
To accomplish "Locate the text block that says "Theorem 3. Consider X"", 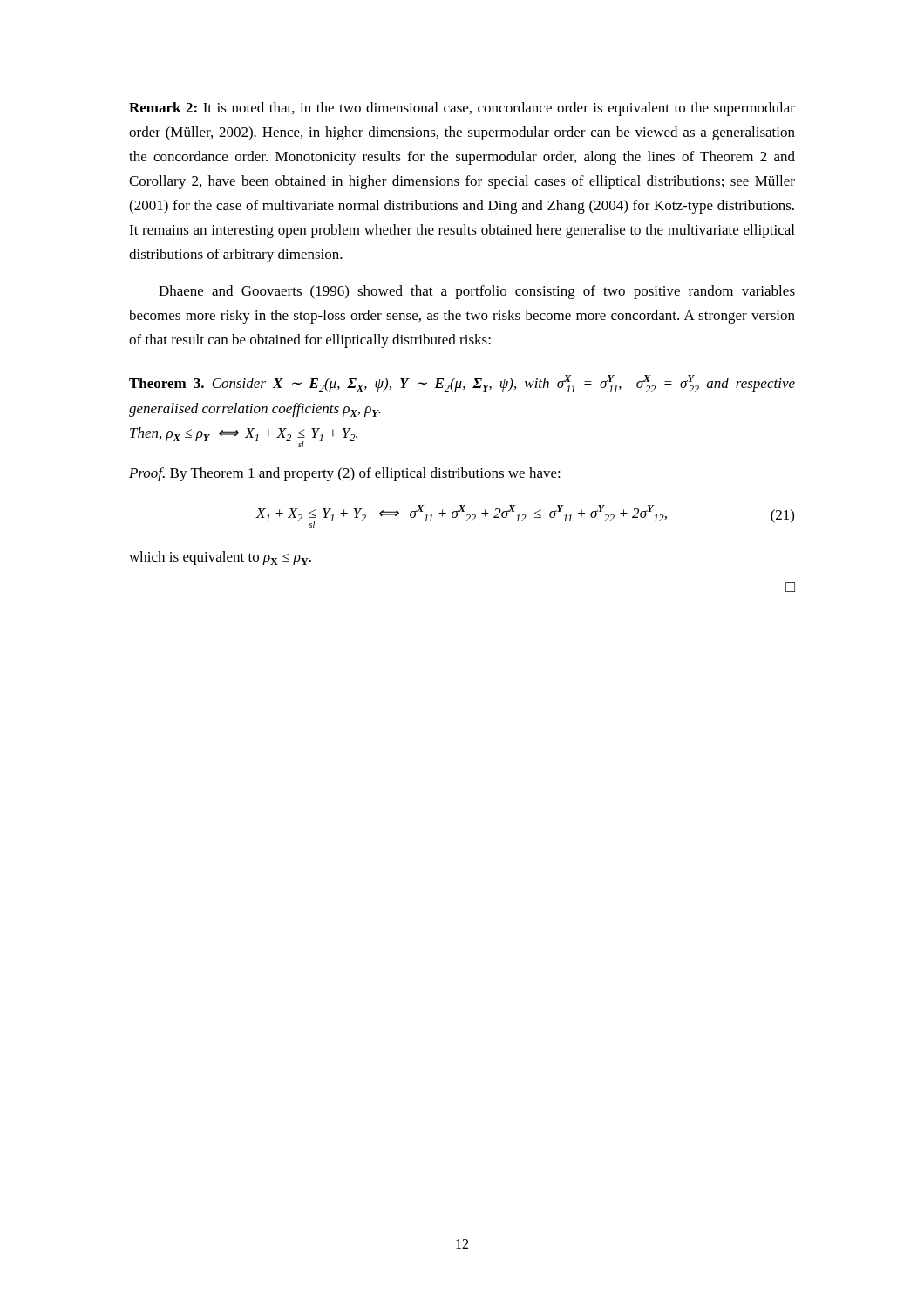I will coord(462,384).
